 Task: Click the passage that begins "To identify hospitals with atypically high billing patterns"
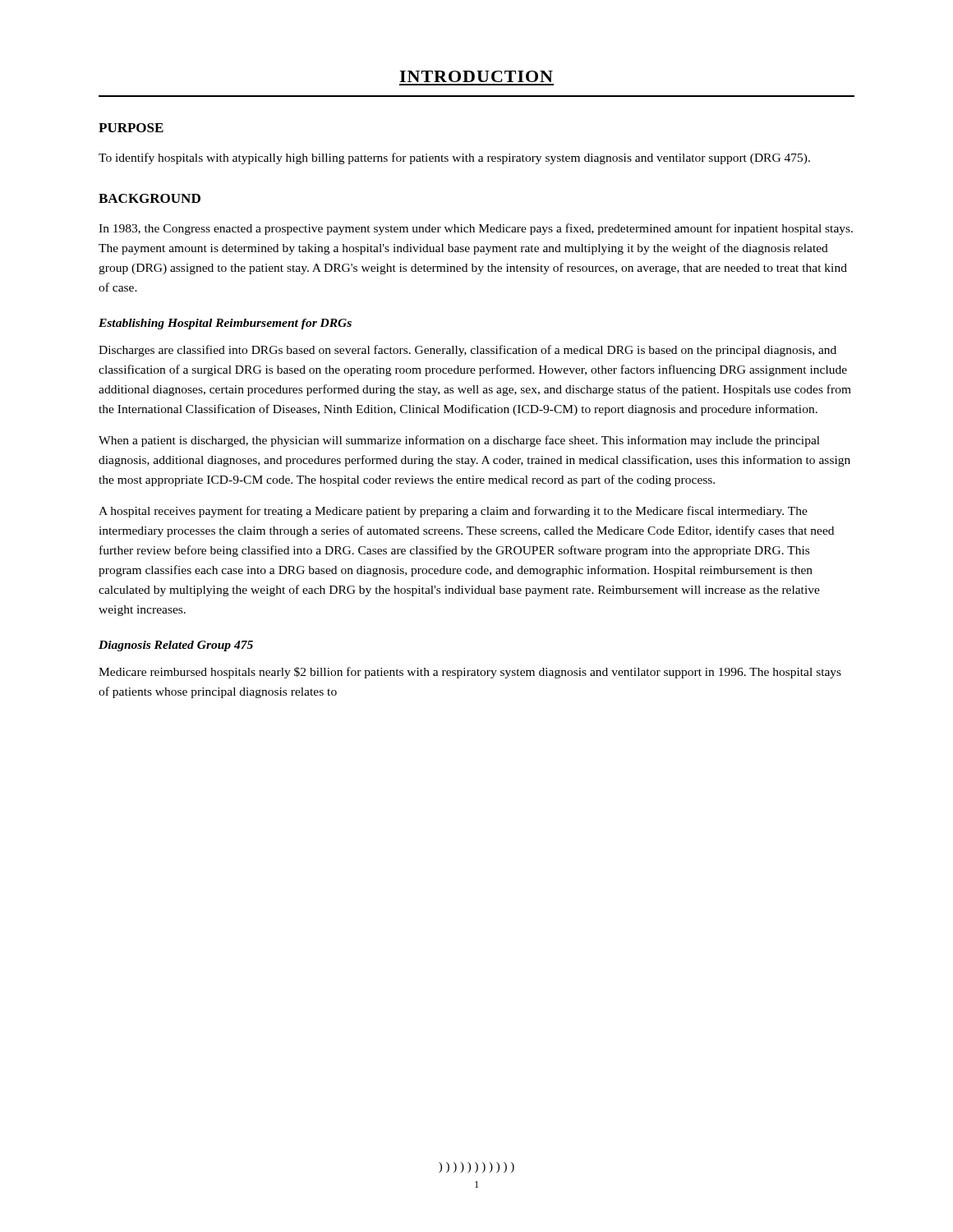[x=455, y=157]
